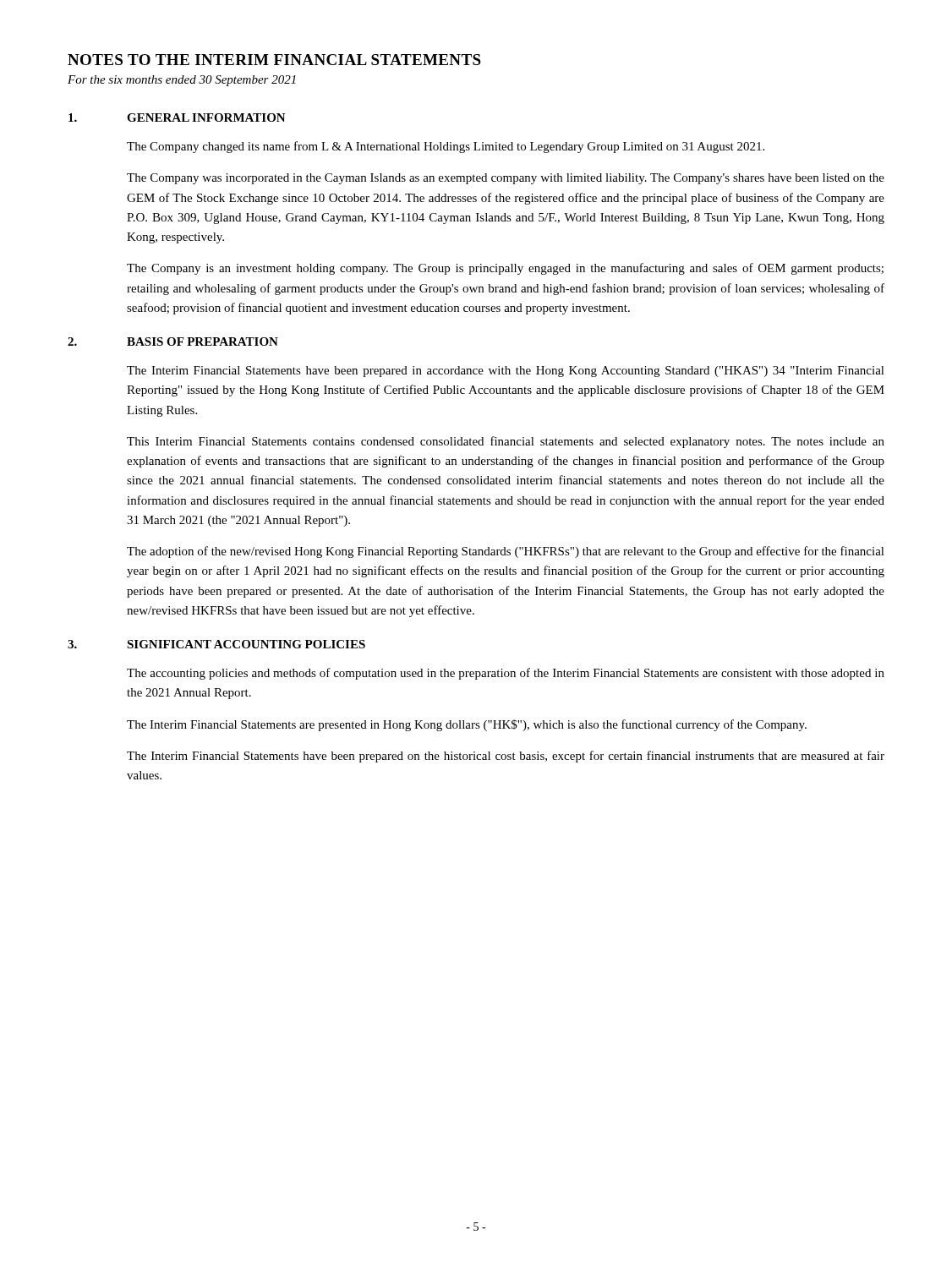Click the title
This screenshot has width=952, height=1268.
[275, 60]
